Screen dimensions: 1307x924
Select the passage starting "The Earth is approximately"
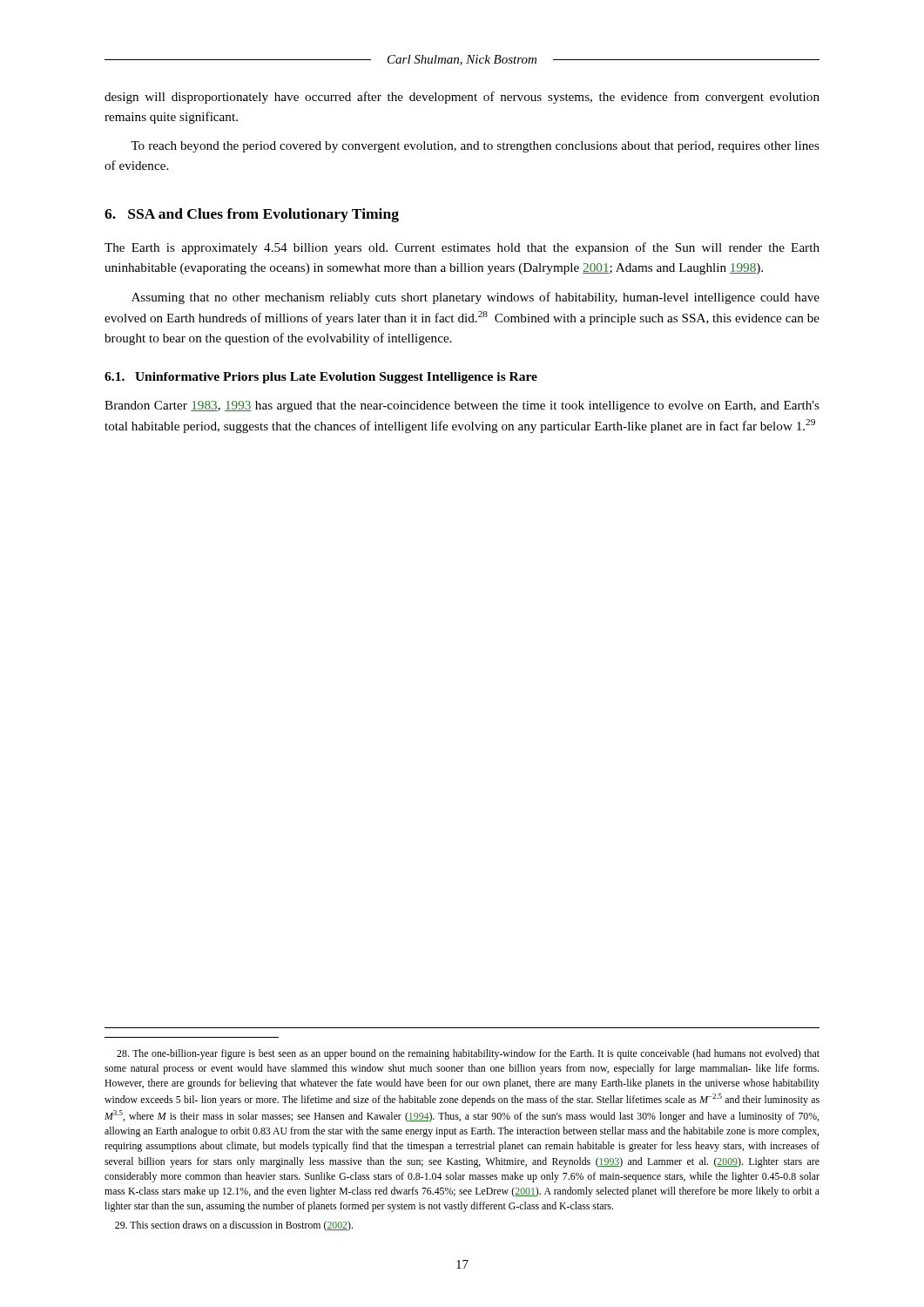462,257
